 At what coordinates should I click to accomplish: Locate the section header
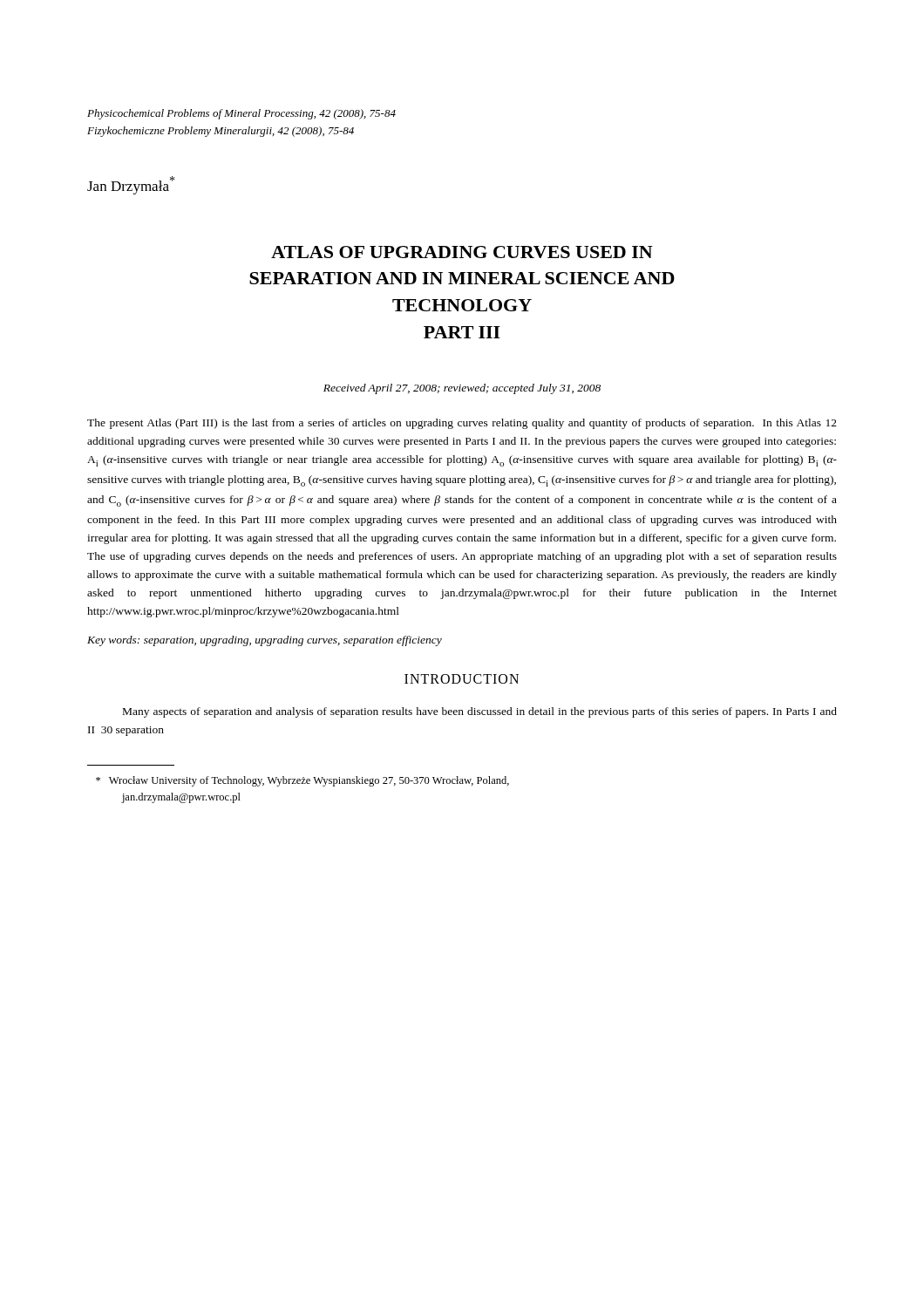(x=462, y=679)
